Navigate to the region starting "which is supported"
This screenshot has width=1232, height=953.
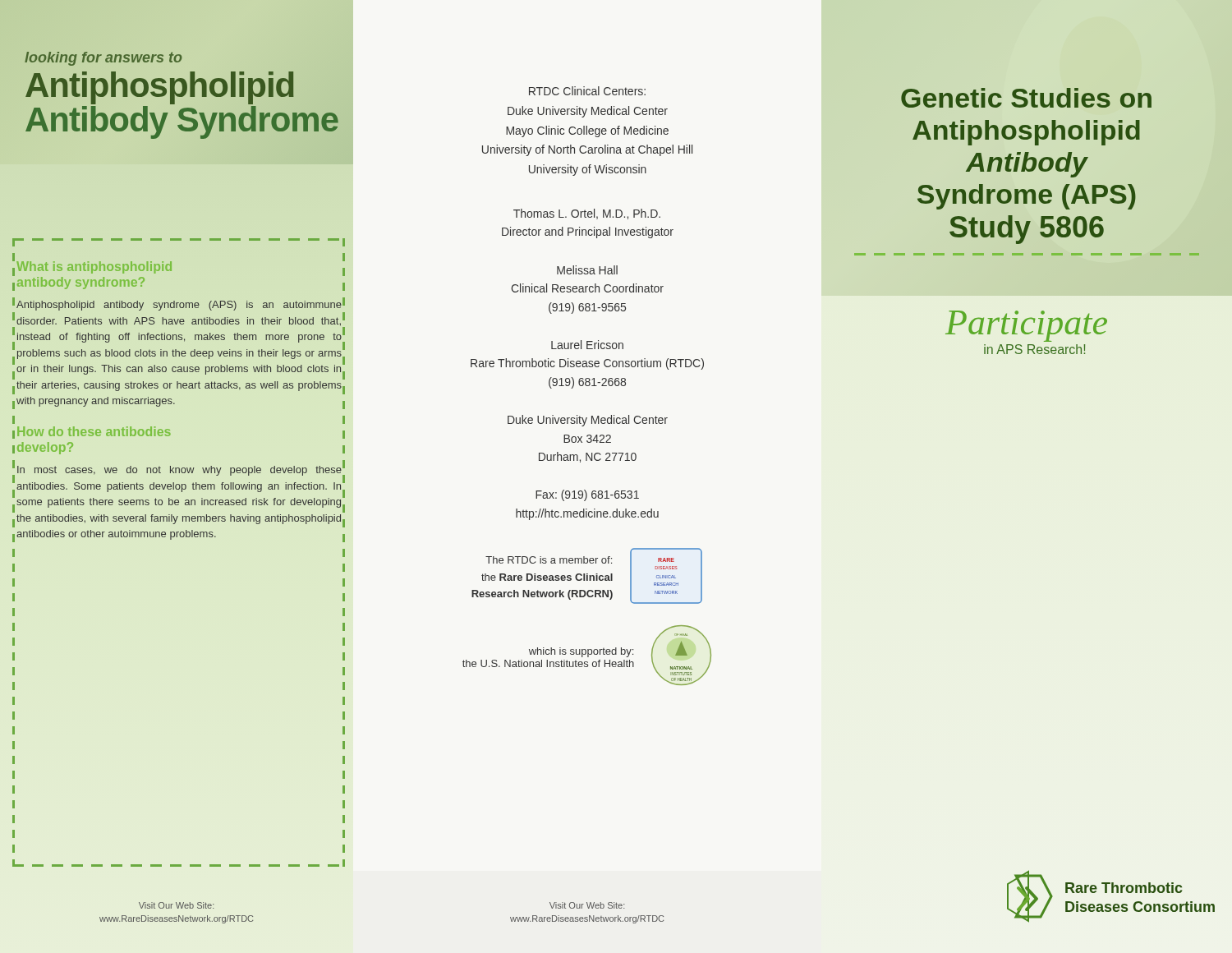(548, 657)
